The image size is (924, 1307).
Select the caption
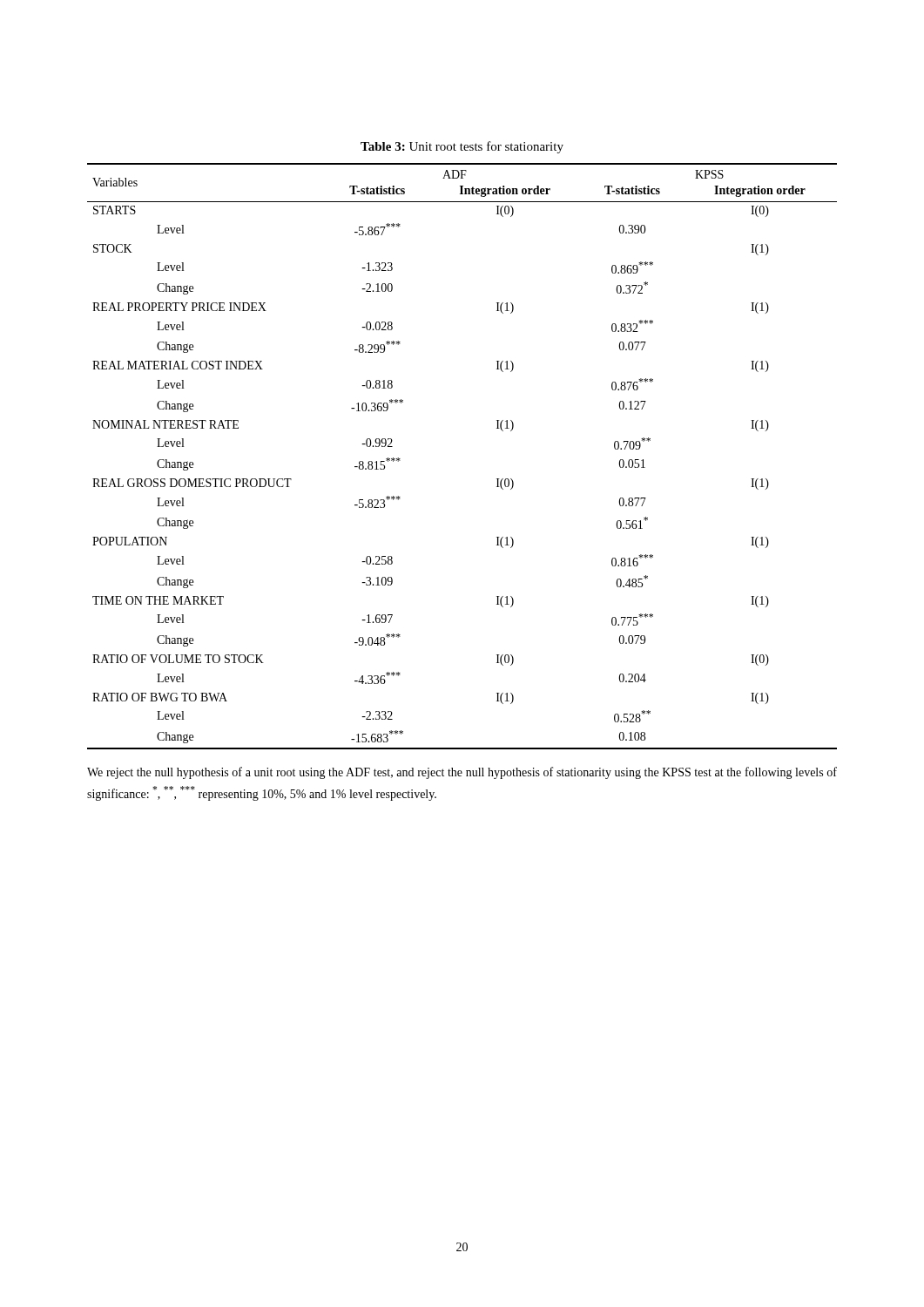[x=462, y=146]
